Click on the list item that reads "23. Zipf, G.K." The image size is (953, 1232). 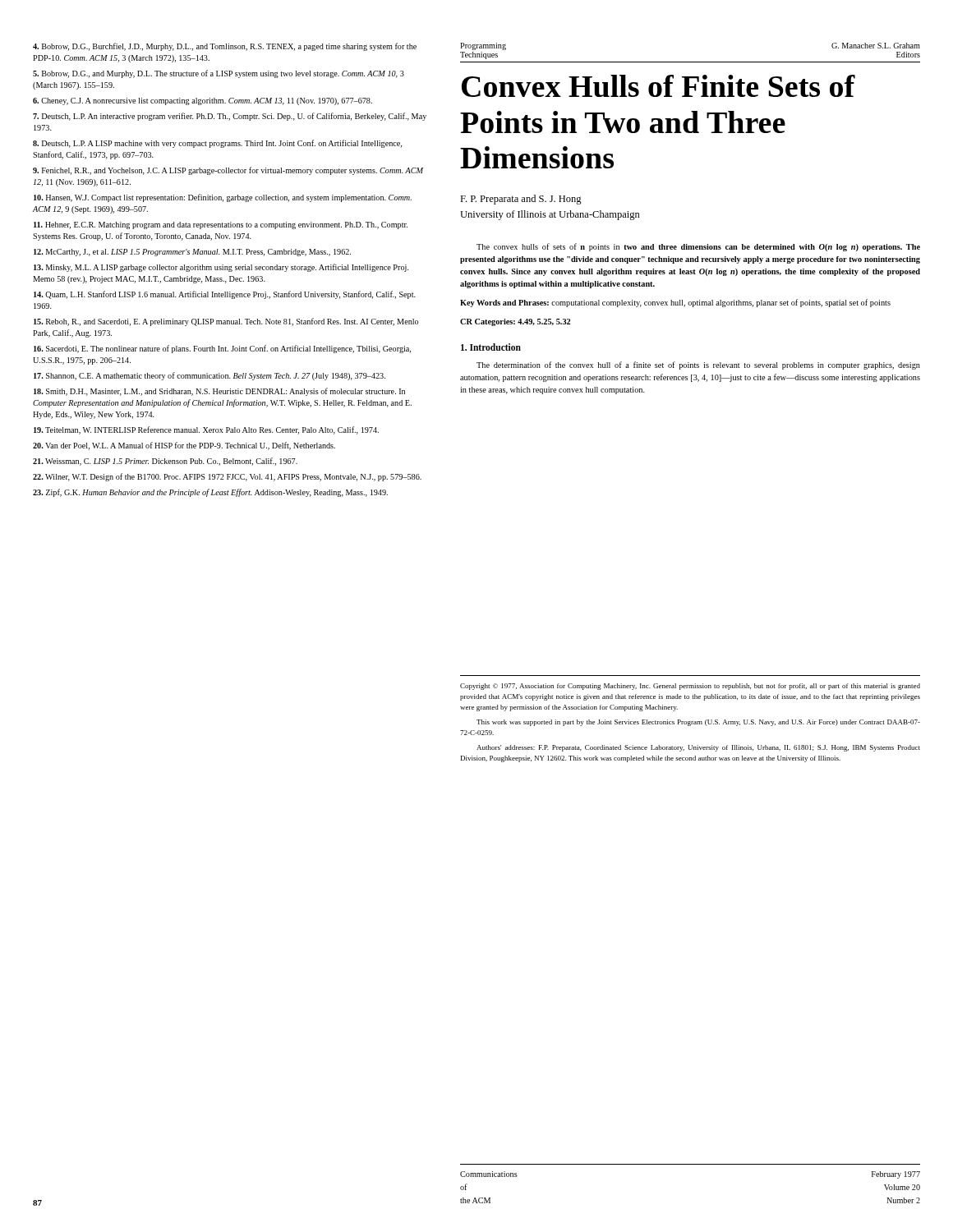(211, 492)
